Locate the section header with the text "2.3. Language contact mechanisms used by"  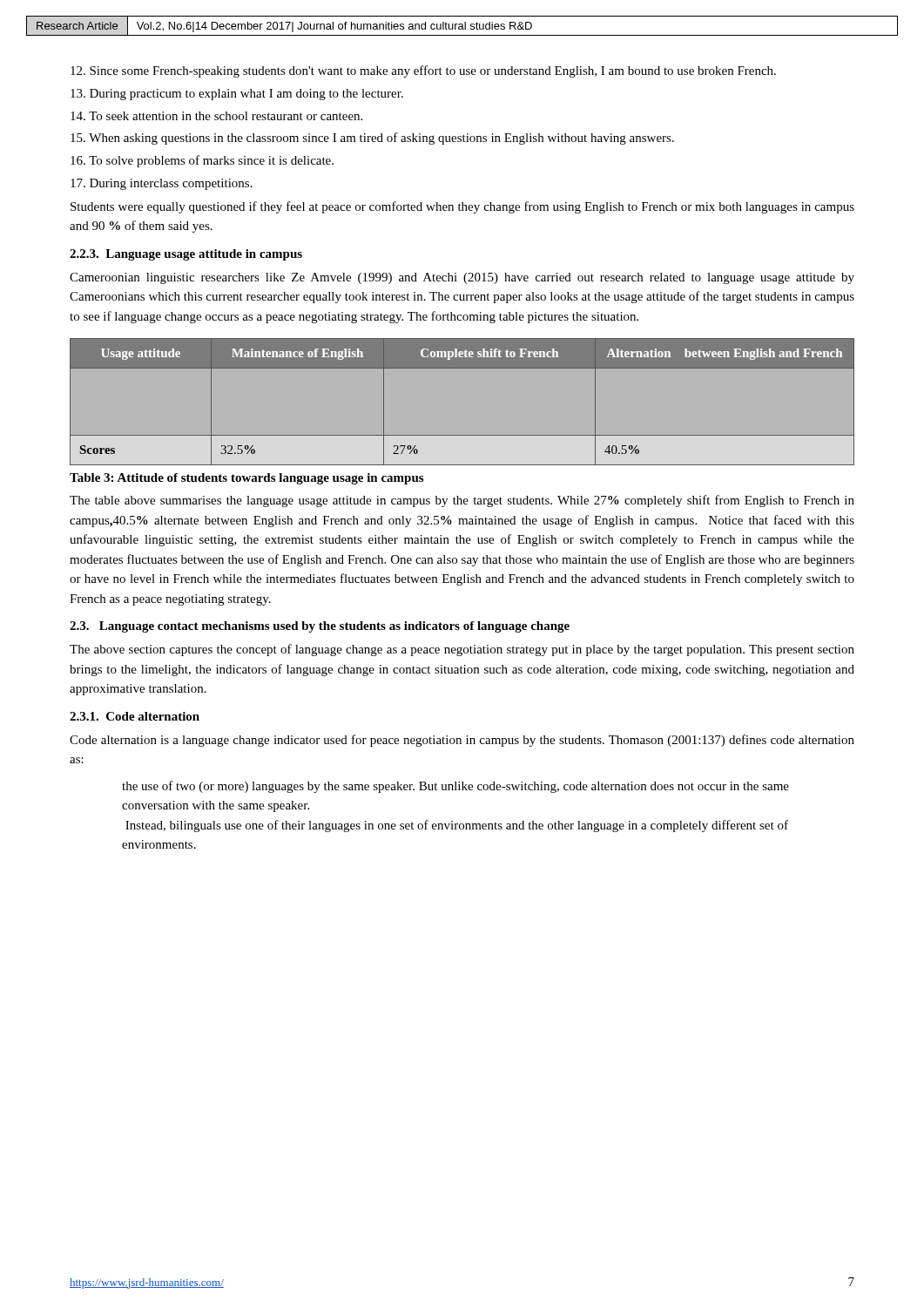click(320, 626)
